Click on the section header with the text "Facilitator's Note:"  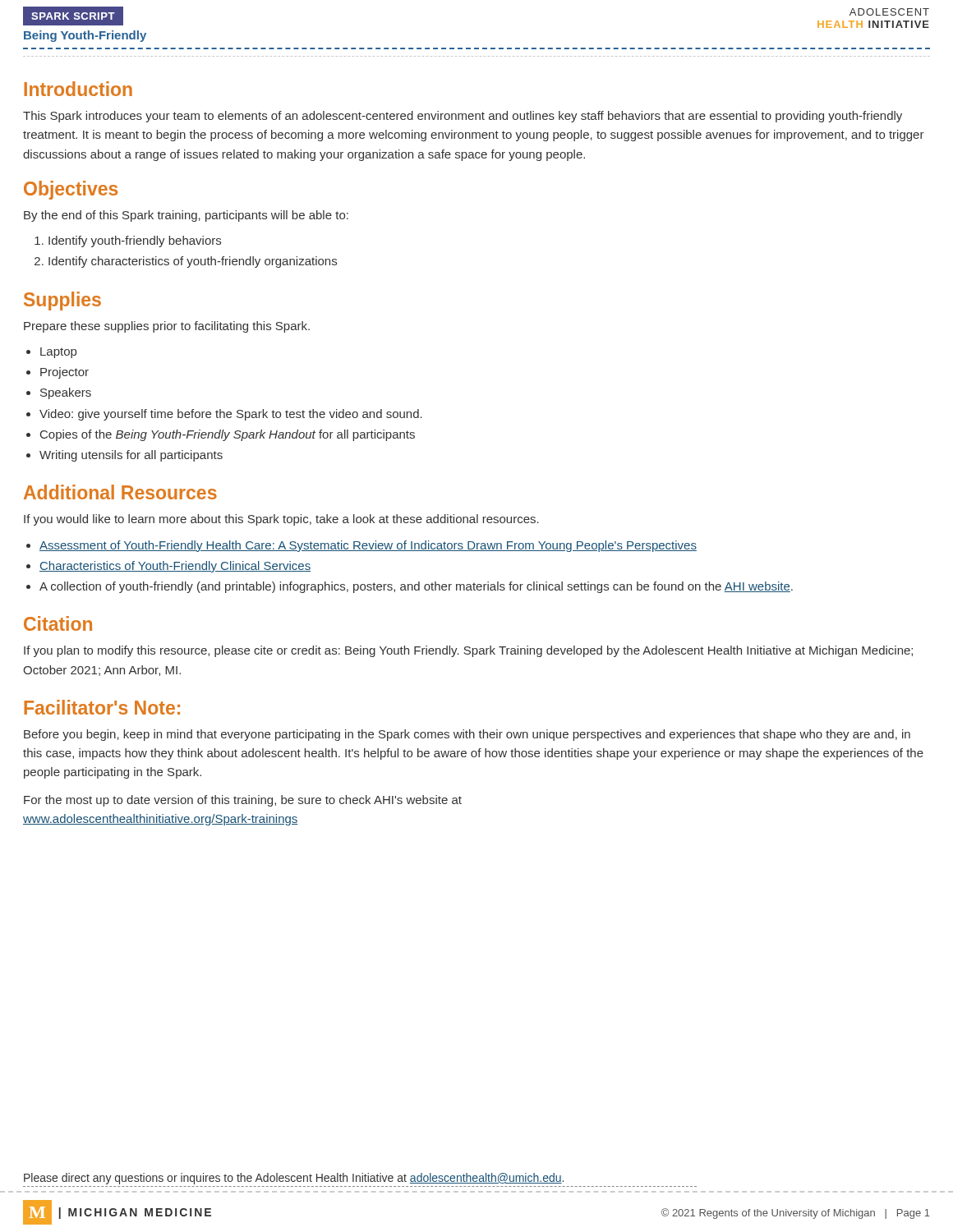[102, 708]
